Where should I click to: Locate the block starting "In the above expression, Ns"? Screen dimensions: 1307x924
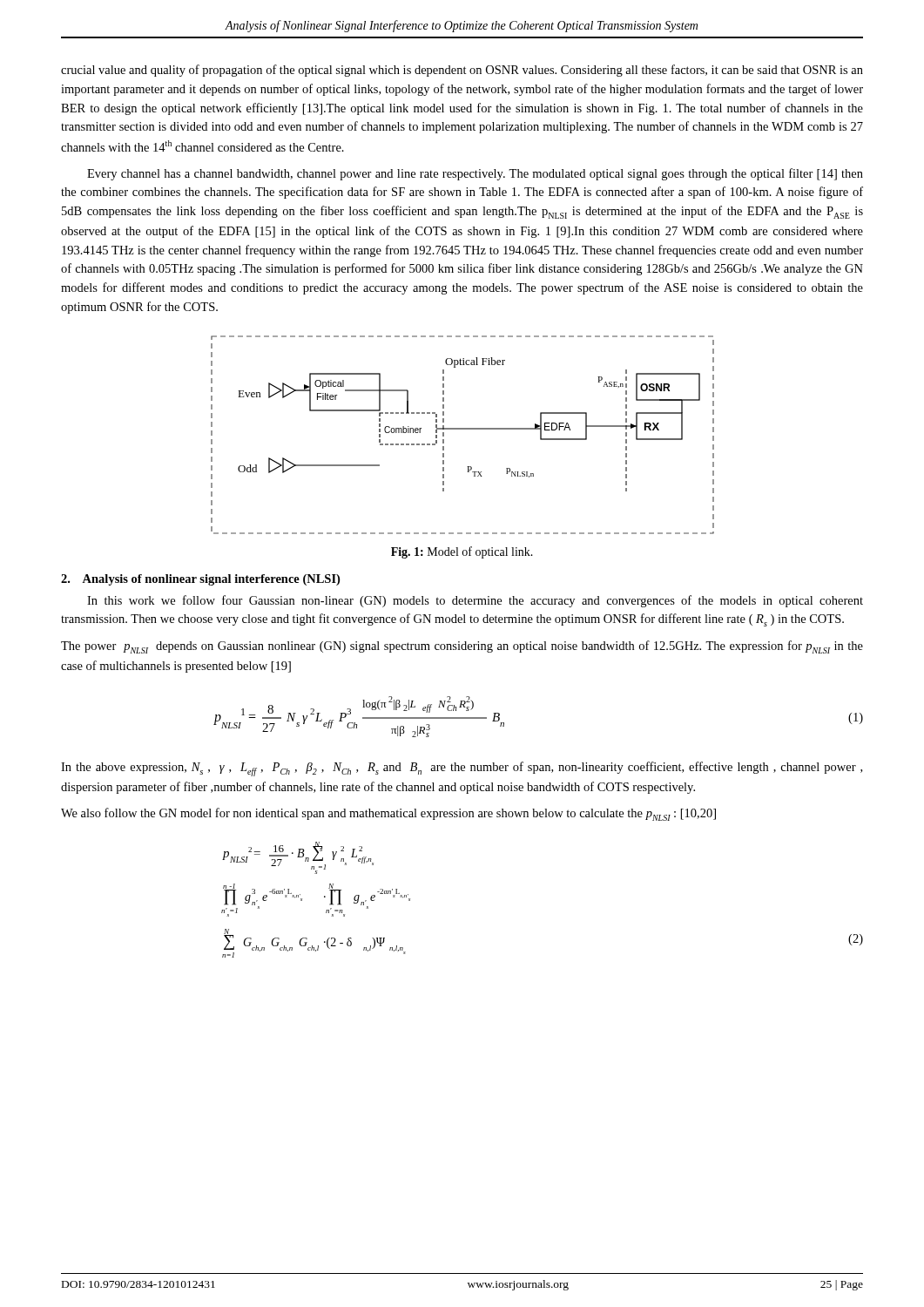(462, 778)
